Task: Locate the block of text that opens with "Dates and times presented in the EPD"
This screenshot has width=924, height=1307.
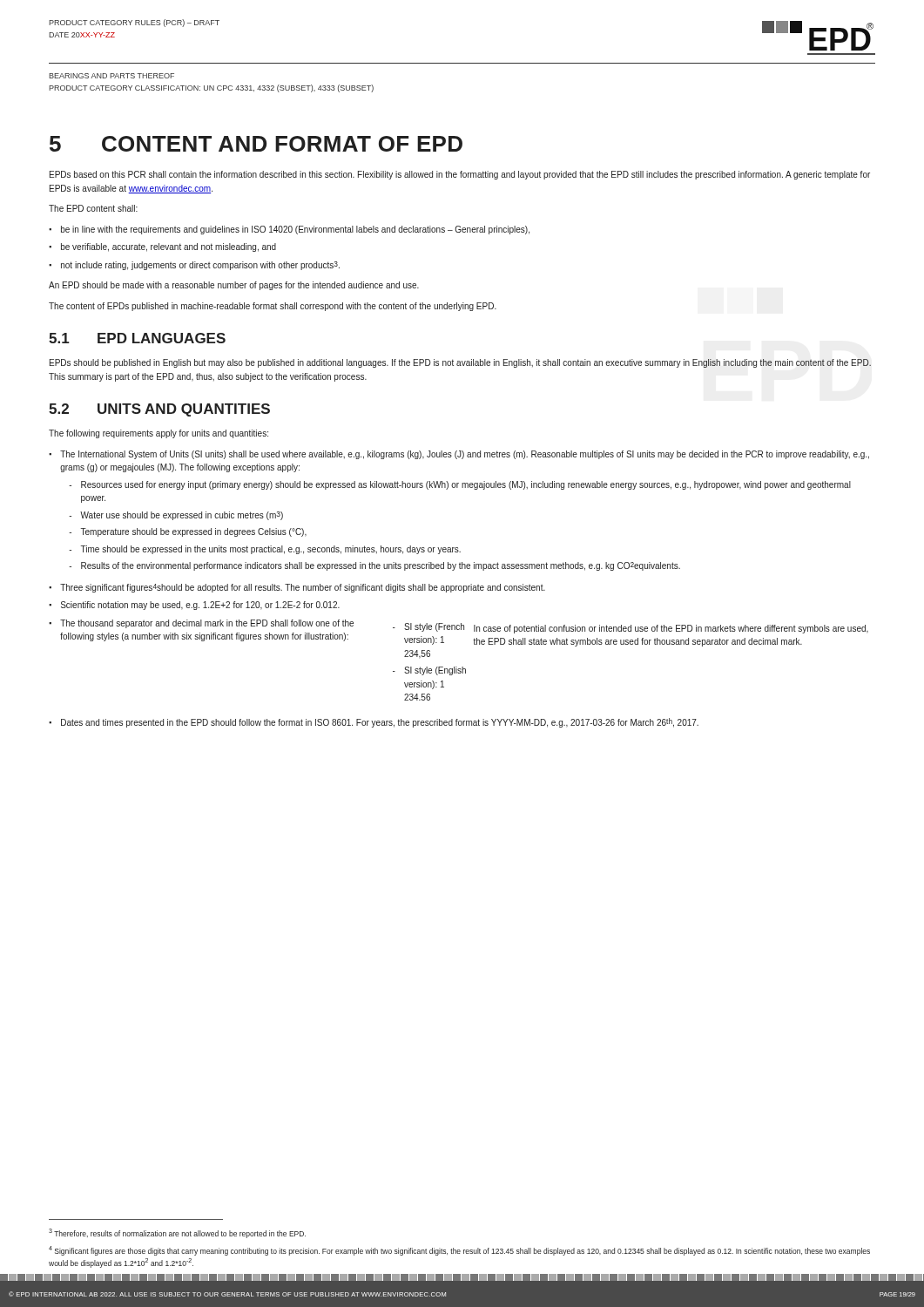Action: [x=380, y=721]
